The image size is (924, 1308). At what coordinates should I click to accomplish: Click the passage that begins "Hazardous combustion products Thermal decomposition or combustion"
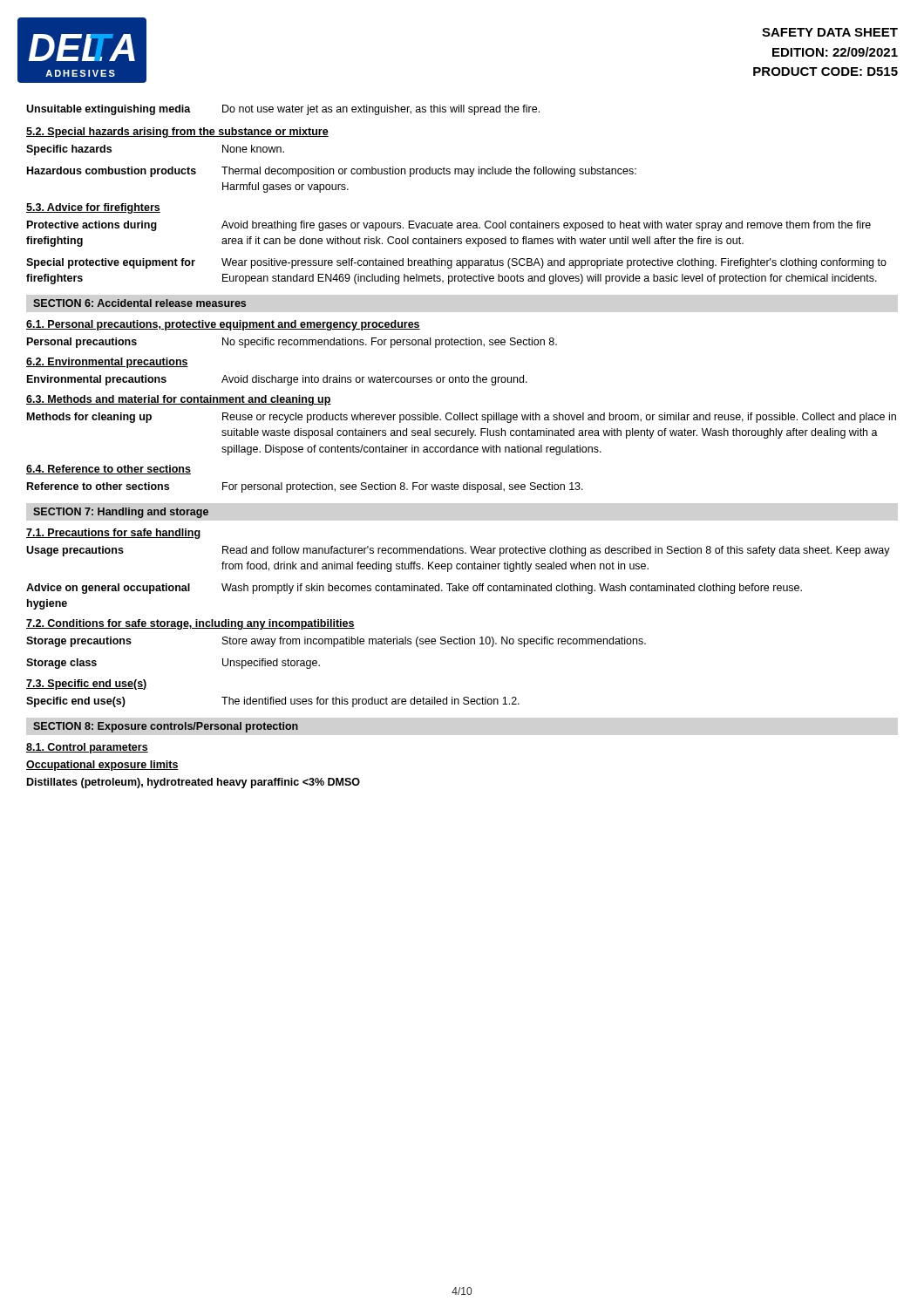pyautogui.click(x=462, y=179)
